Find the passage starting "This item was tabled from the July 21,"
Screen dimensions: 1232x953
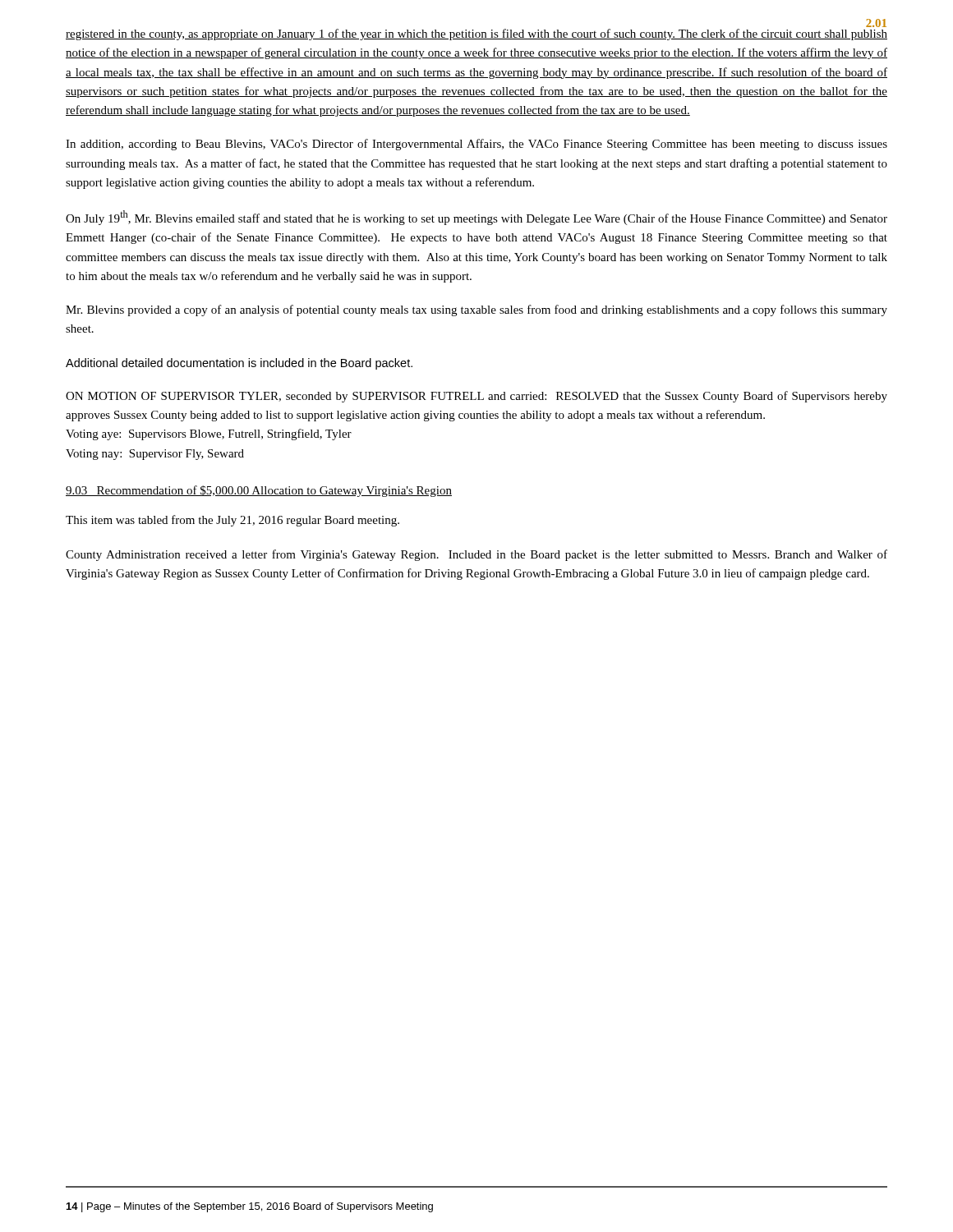tap(233, 520)
